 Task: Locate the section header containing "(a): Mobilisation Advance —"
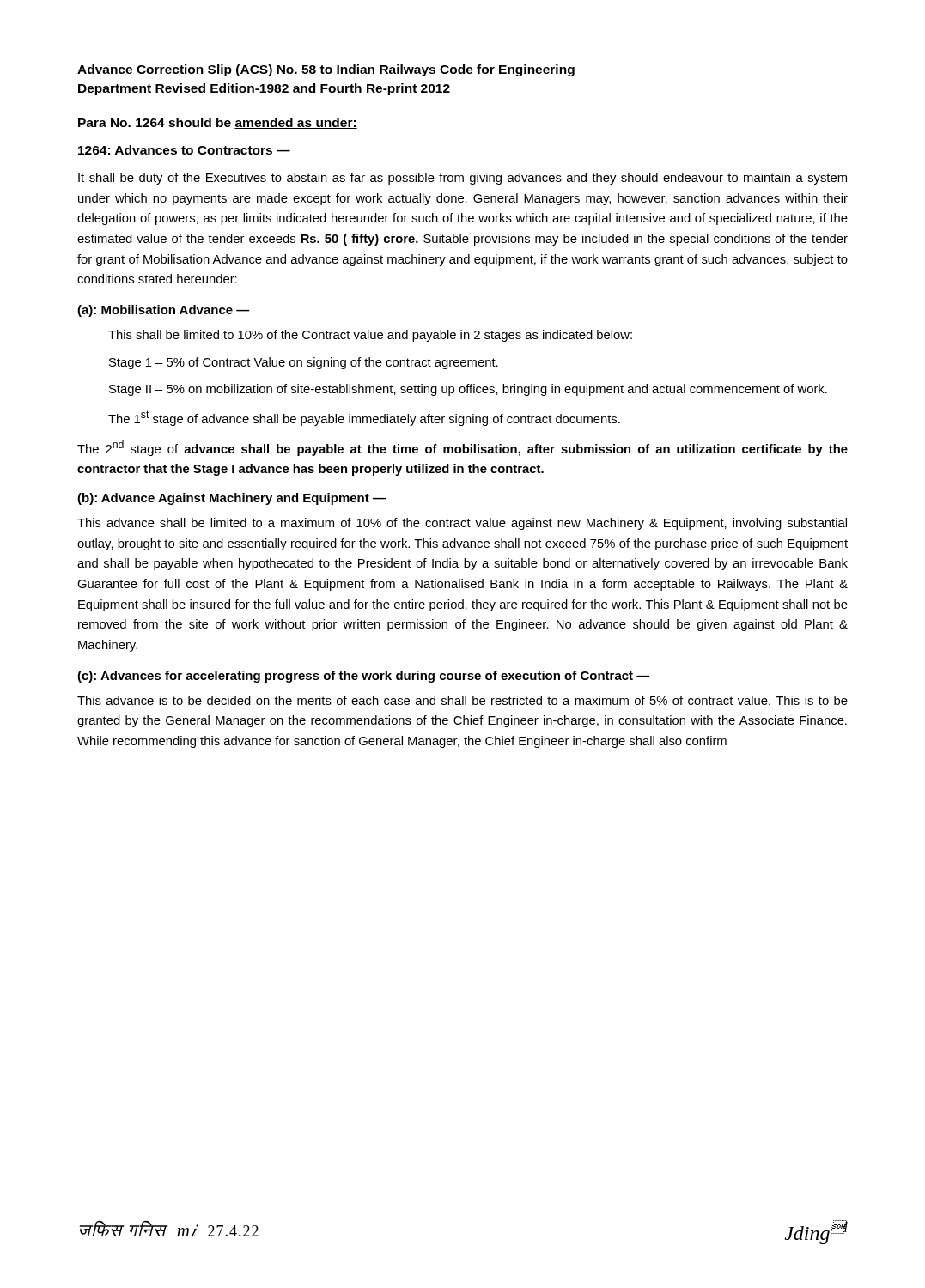pyautogui.click(x=163, y=310)
